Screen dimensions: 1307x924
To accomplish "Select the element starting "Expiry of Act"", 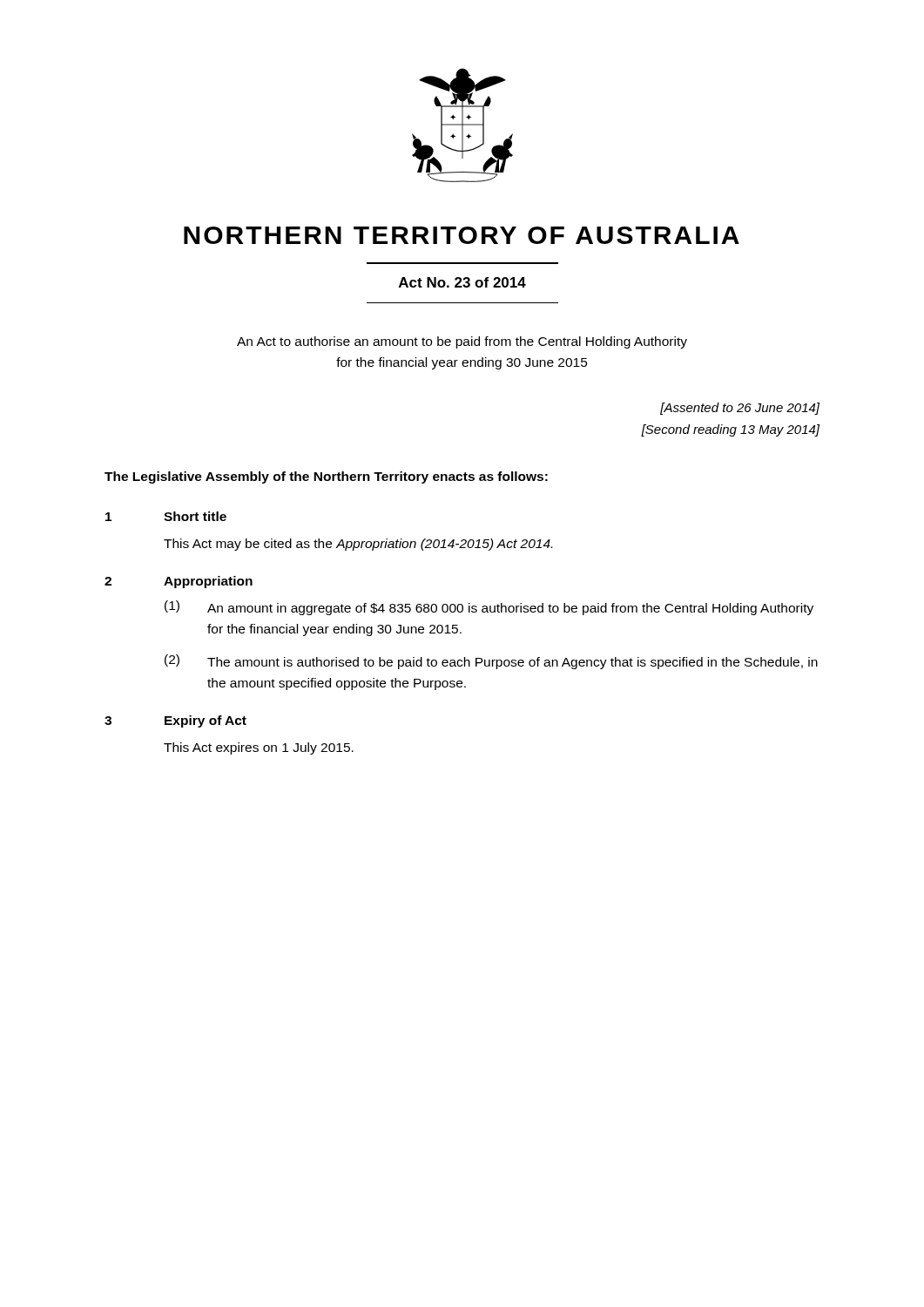I will pos(205,720).
